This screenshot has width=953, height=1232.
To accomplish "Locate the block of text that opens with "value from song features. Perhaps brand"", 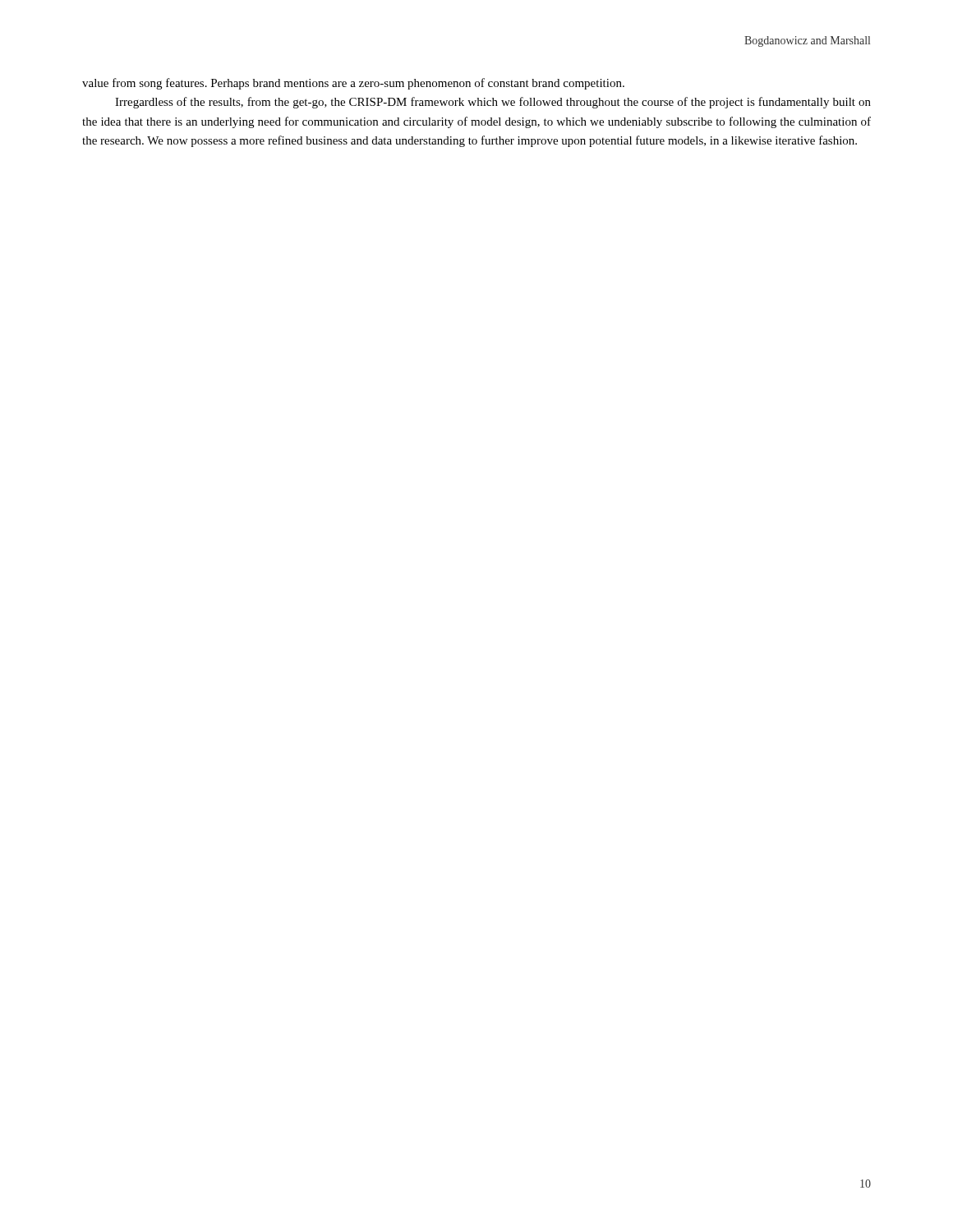I will (354, 83).
